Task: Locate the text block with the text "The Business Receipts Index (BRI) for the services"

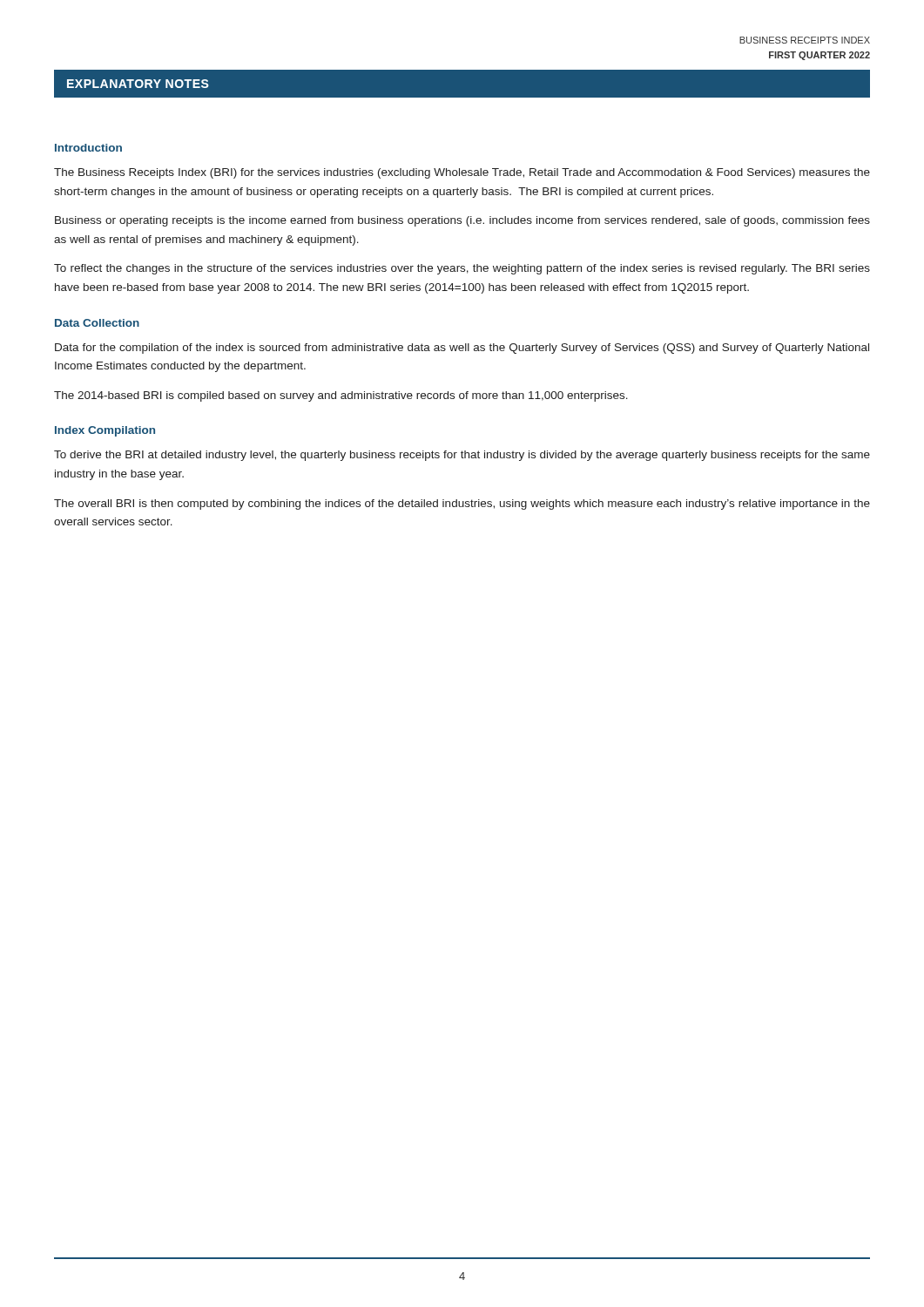Action: pyautogui.click(x=462, y=182)
